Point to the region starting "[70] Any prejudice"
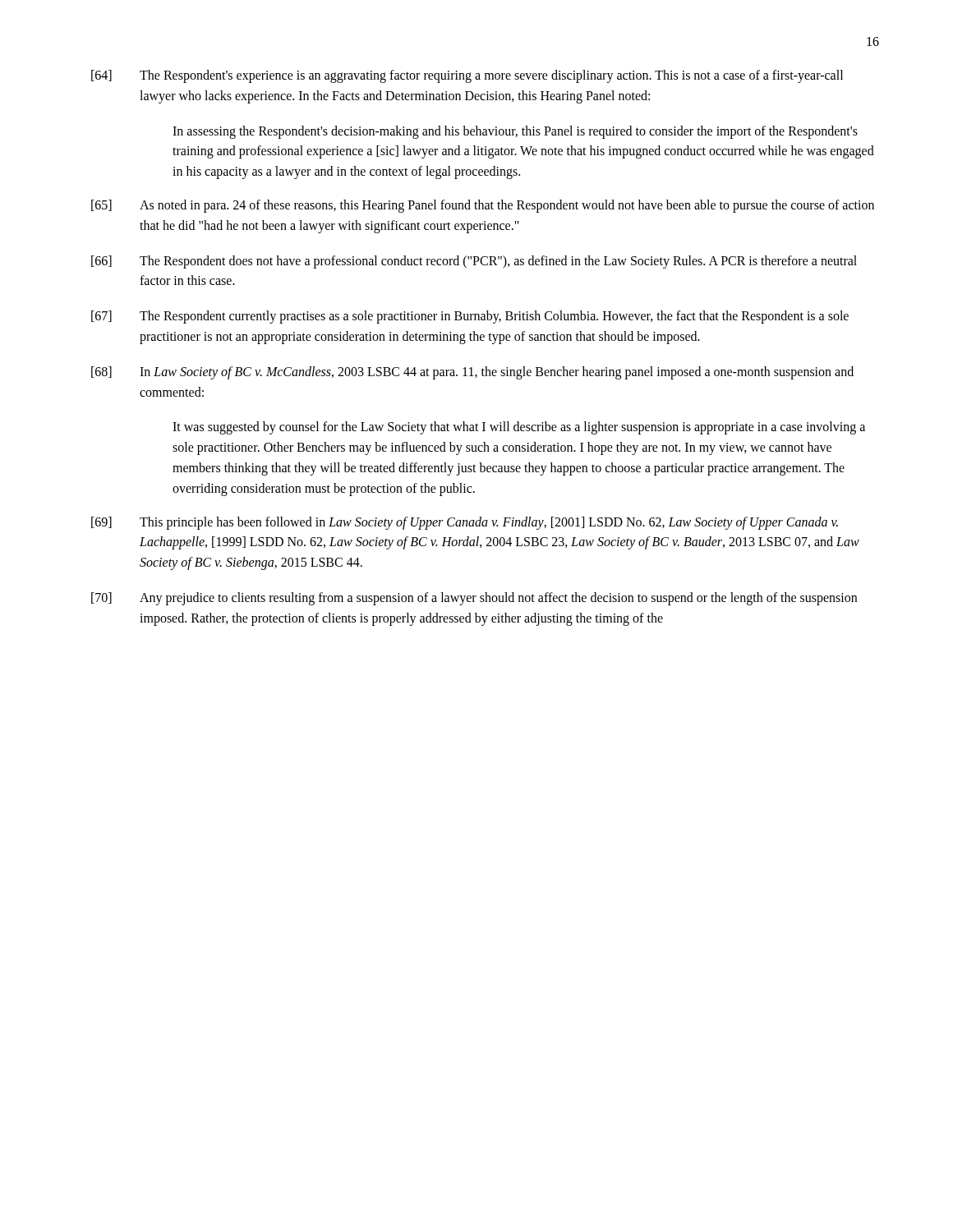The height and width of the screenshot is (1232, 953). click(485, 608)
